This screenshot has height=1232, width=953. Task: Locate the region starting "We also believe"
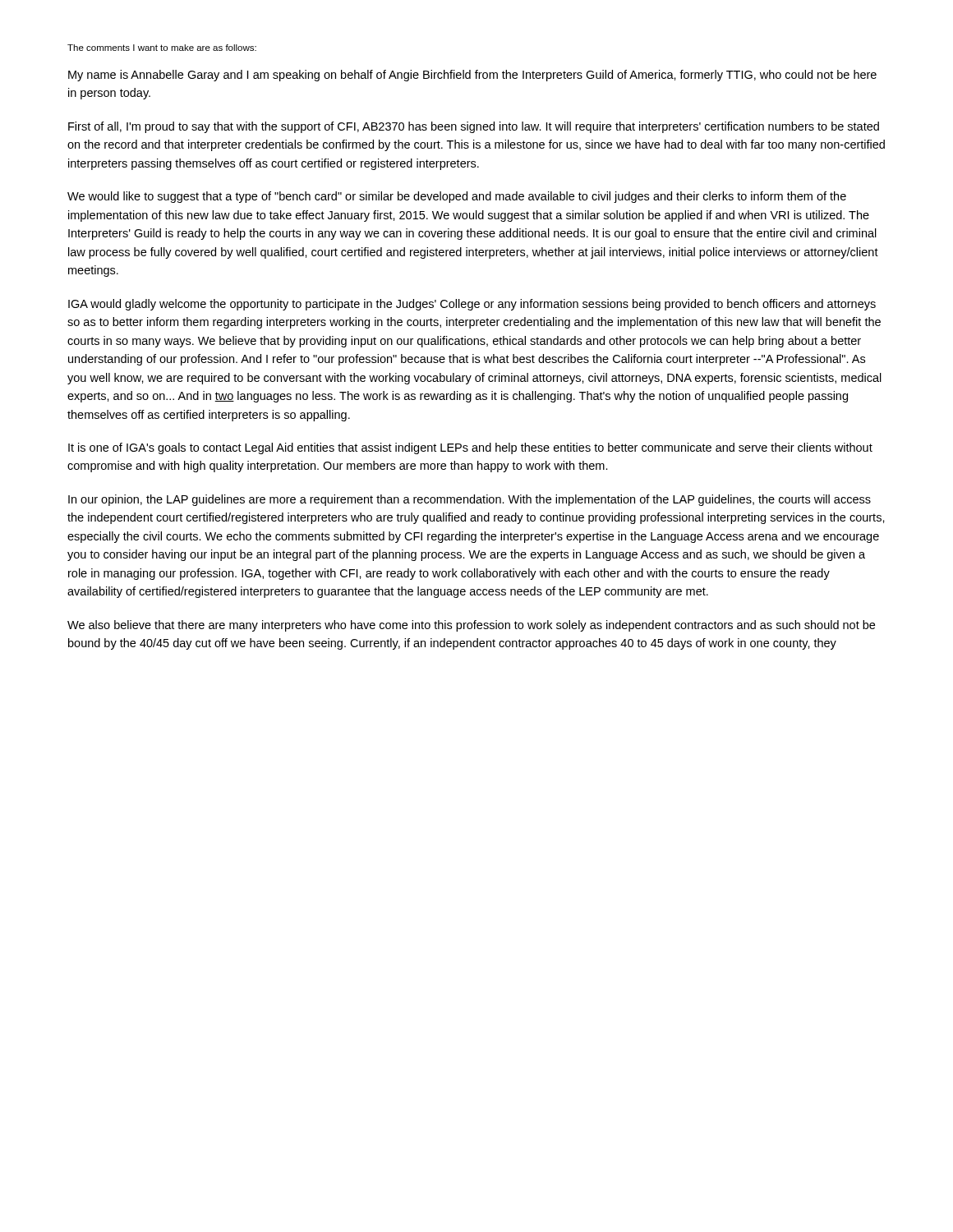[472, 634]
